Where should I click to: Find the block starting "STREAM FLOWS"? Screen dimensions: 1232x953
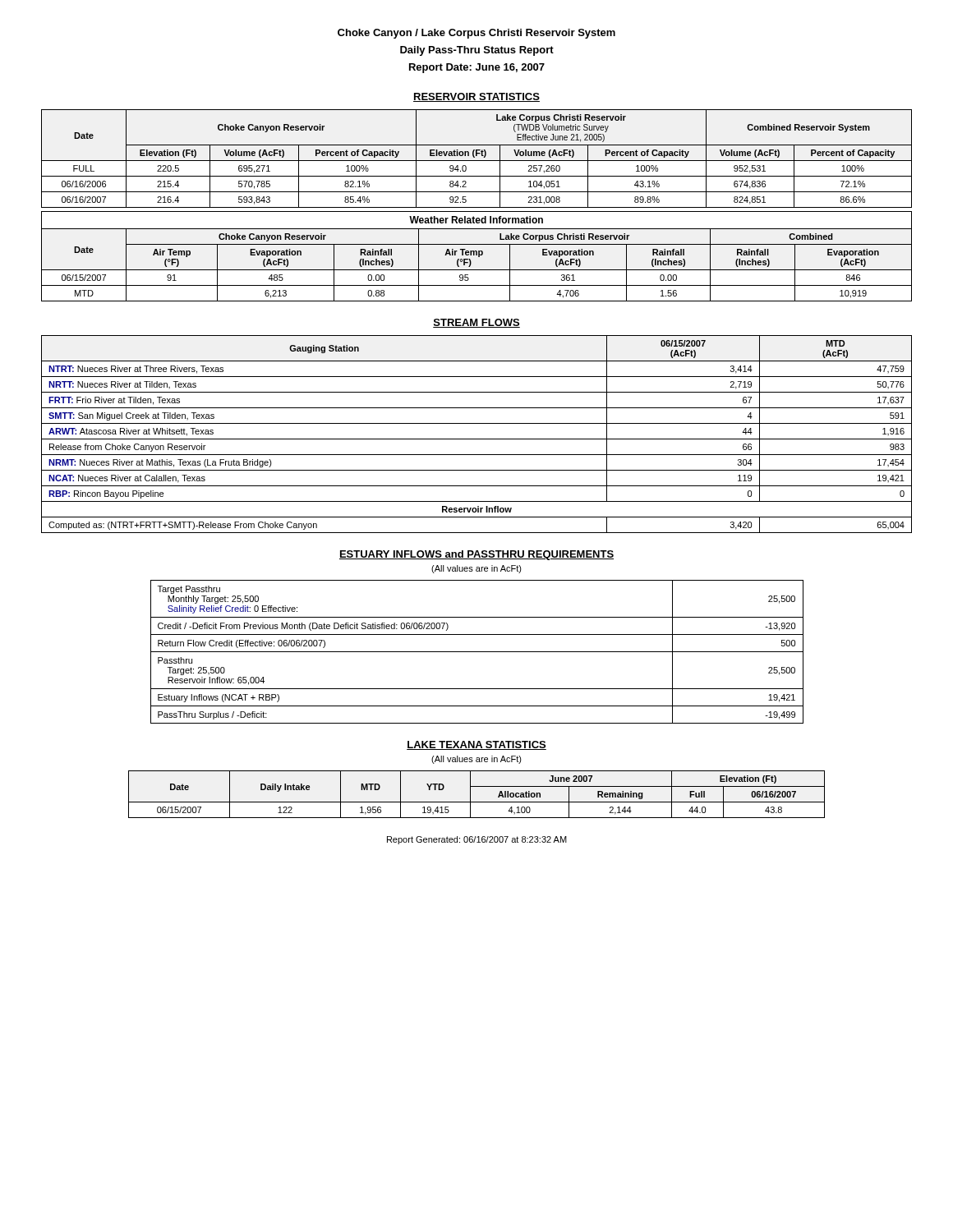476,323
